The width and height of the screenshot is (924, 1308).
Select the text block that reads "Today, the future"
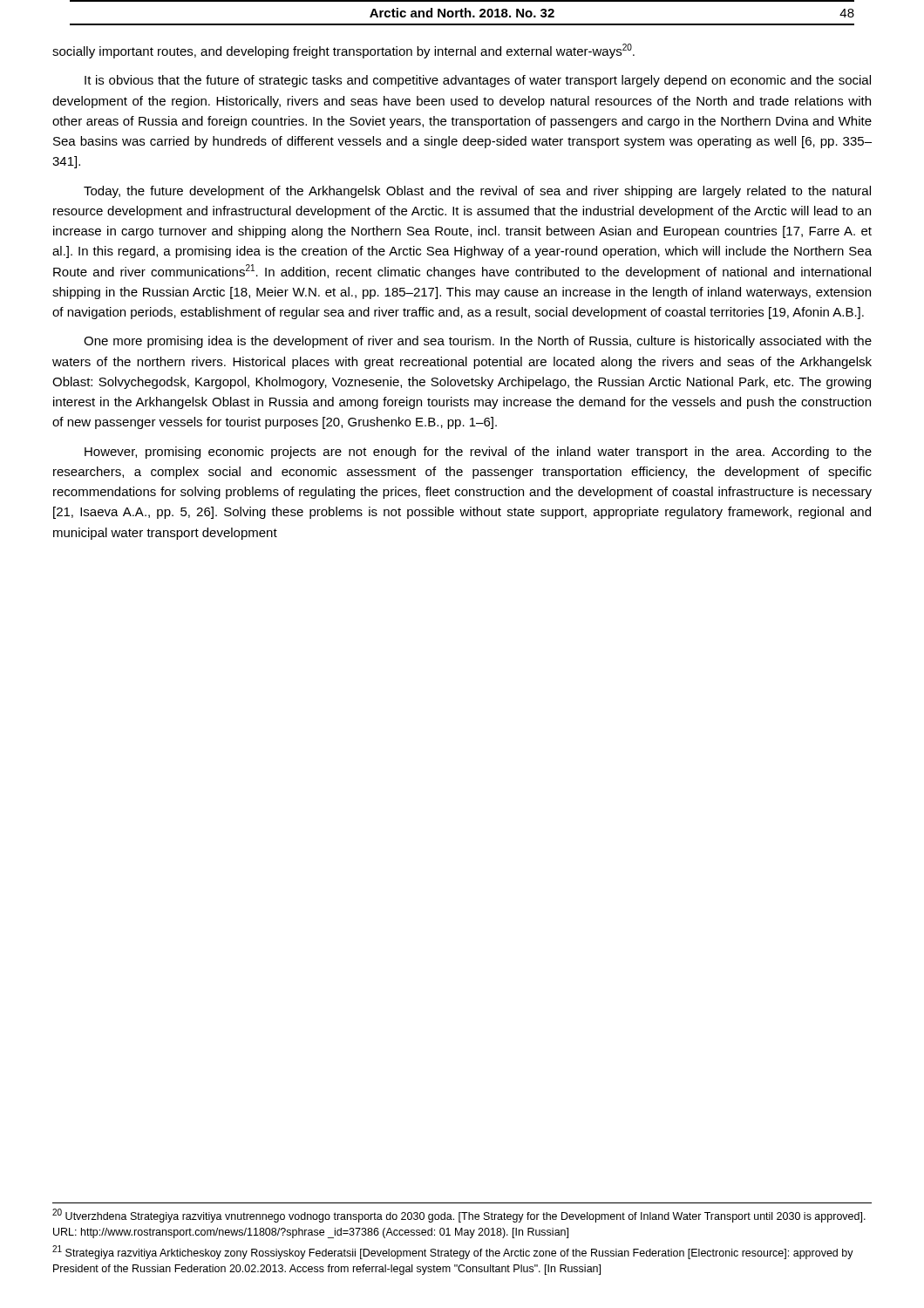462,251
